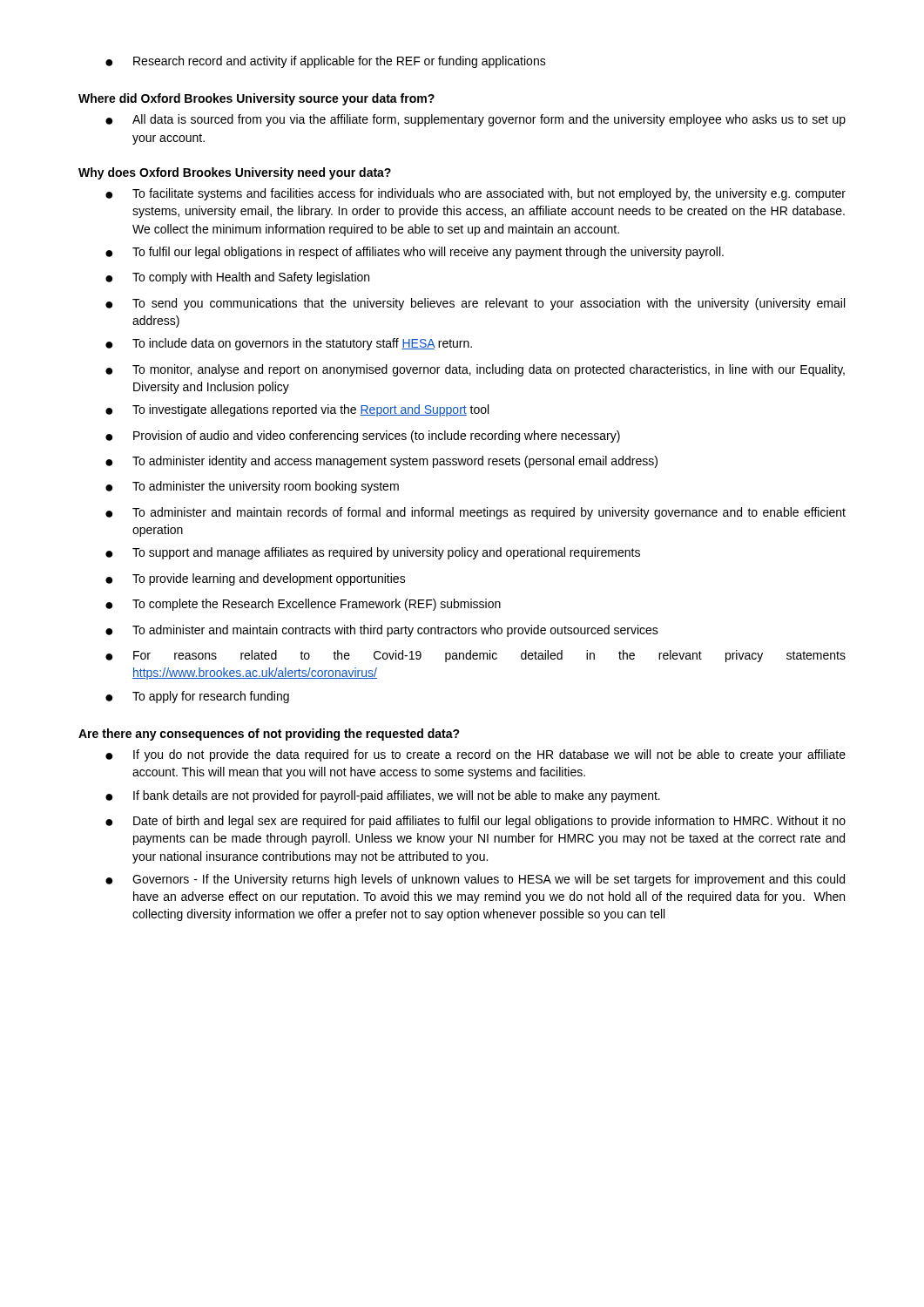Click the passage that begins "● For reasons related to the Covid-19 pandemic"
Screen dimensions: 1307x924
475,664
